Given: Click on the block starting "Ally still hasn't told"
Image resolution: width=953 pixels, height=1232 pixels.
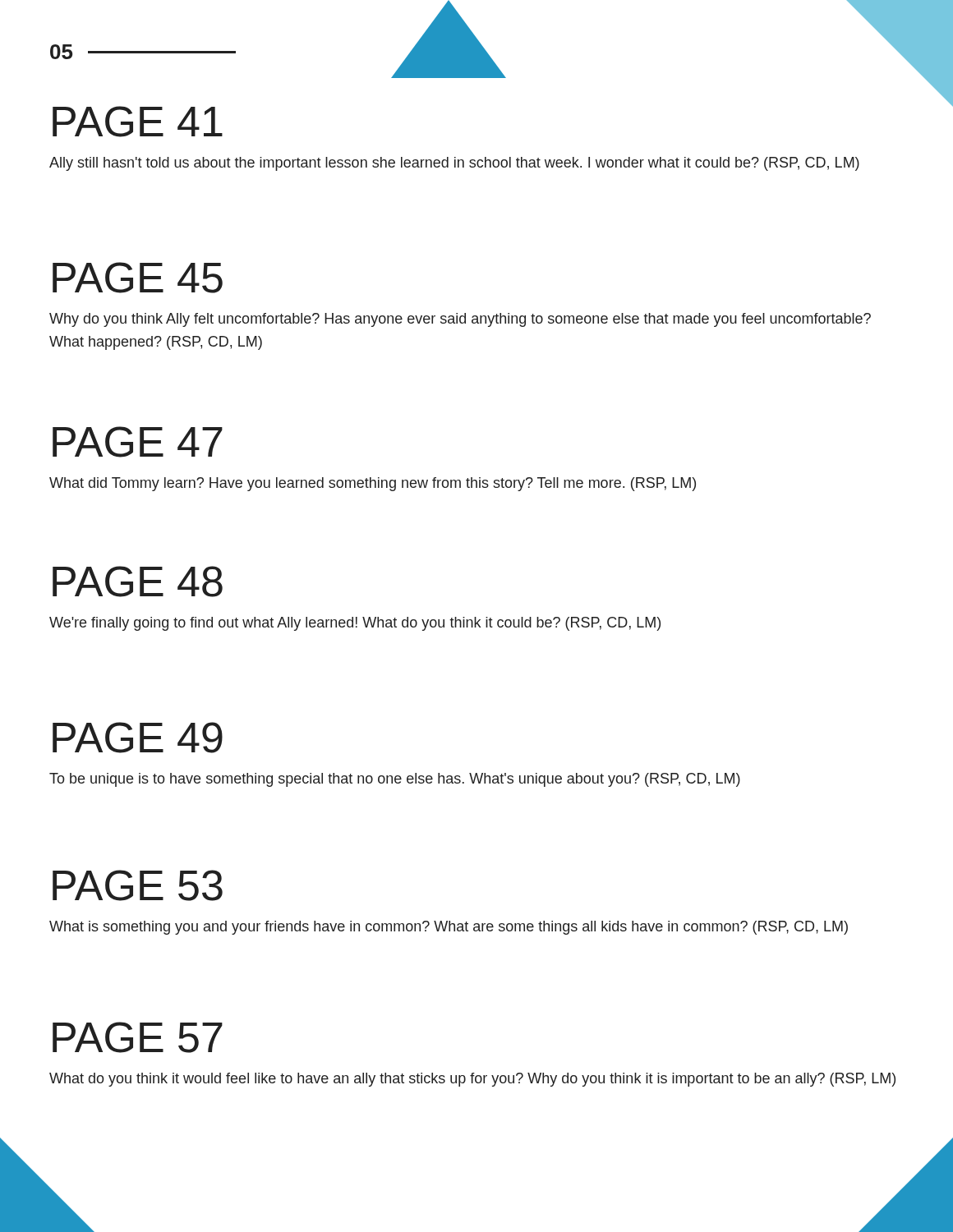Looking at the screenshot, I should point(476,163).
